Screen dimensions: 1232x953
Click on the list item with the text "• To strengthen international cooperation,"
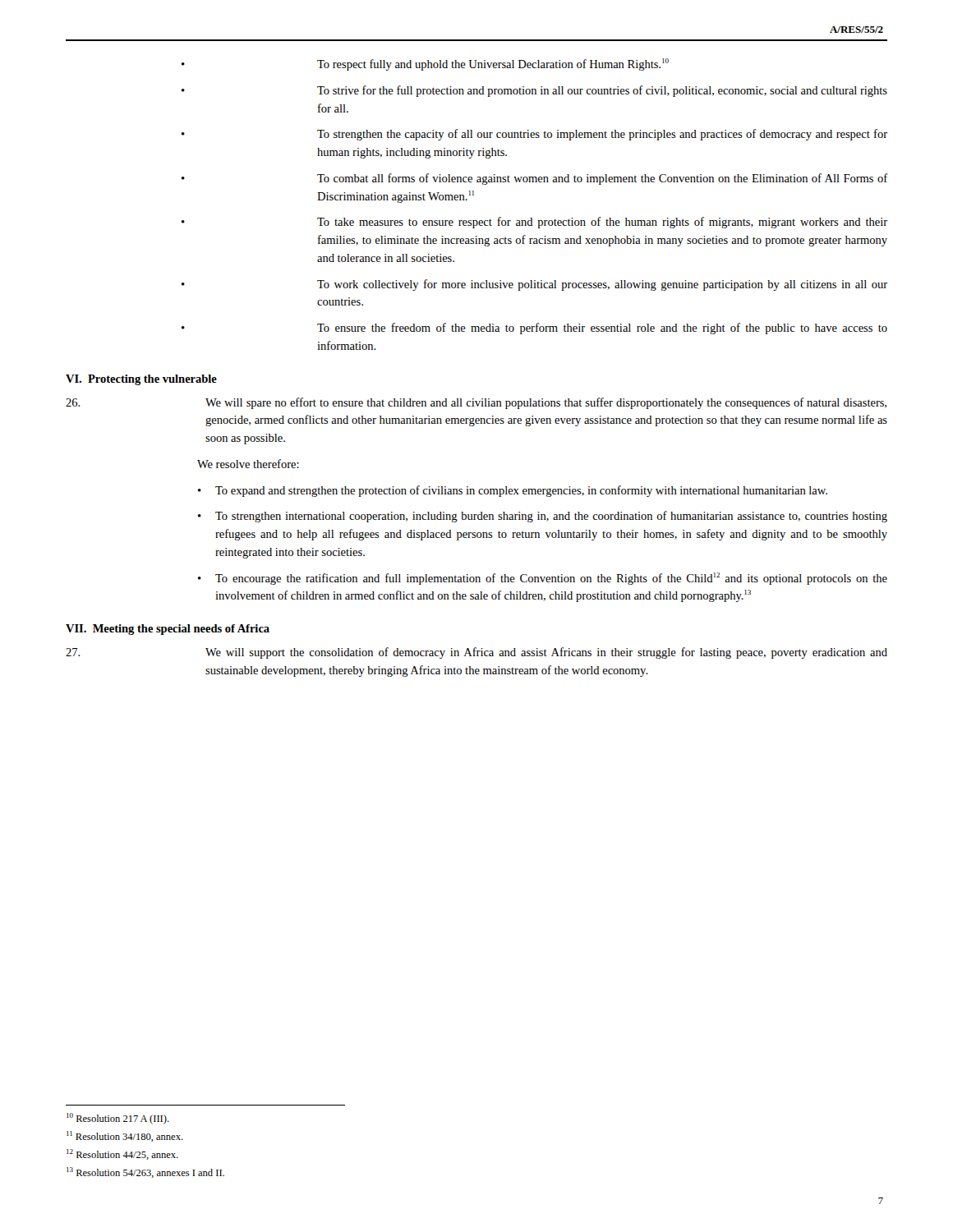[542, 535]
